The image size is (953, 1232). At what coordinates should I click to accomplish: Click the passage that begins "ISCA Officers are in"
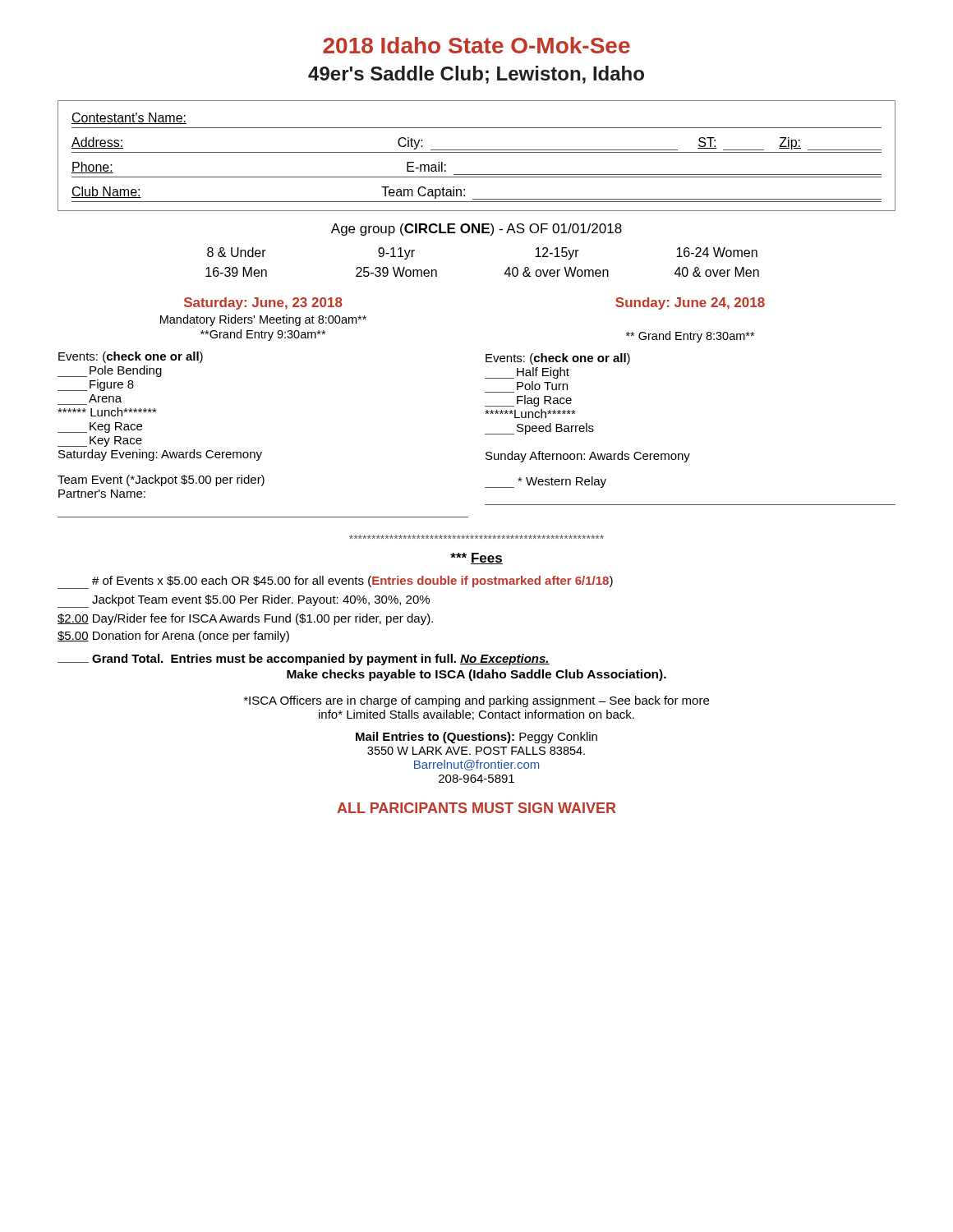point(476,707)
